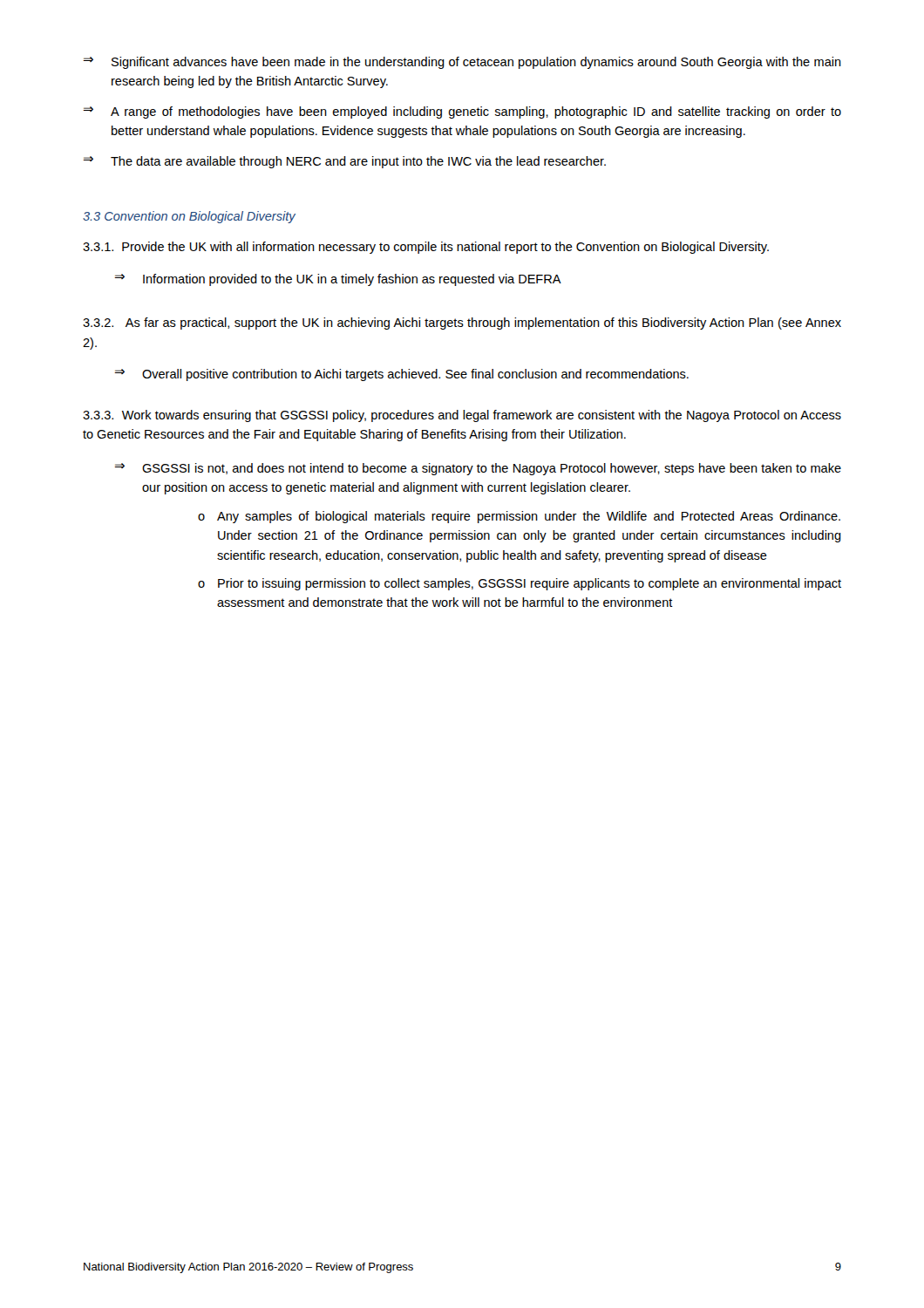This screenshot has width=924, height=1308.
Task: Navigate to the passage starting "⇒ A range of methodologies have been employed"
Action: coord(462,122)
